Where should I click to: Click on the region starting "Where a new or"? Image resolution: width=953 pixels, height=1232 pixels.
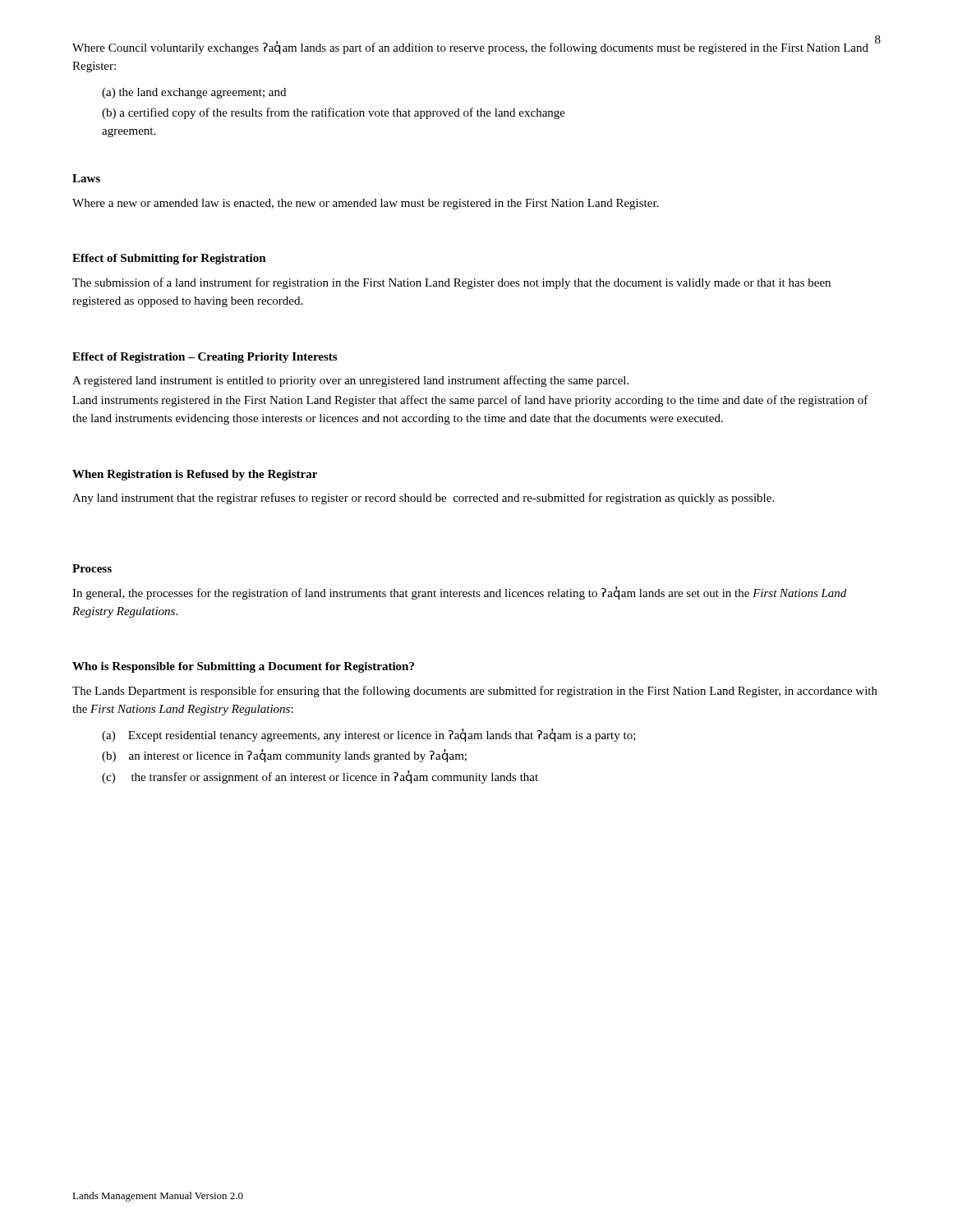(x=366, y=202)
